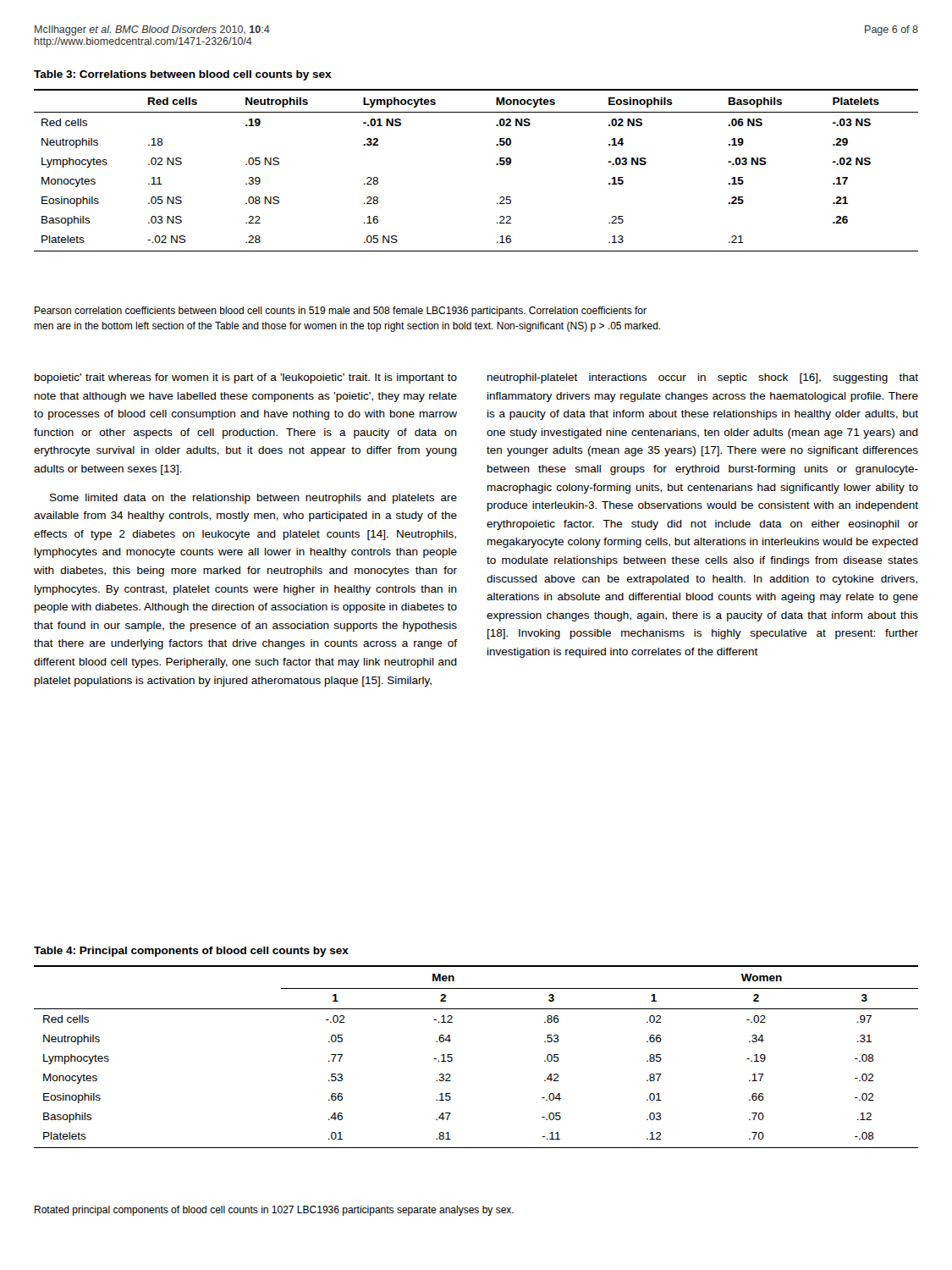
Task: Locate the table with the text ".05 NS"
Action: point(476,170)
